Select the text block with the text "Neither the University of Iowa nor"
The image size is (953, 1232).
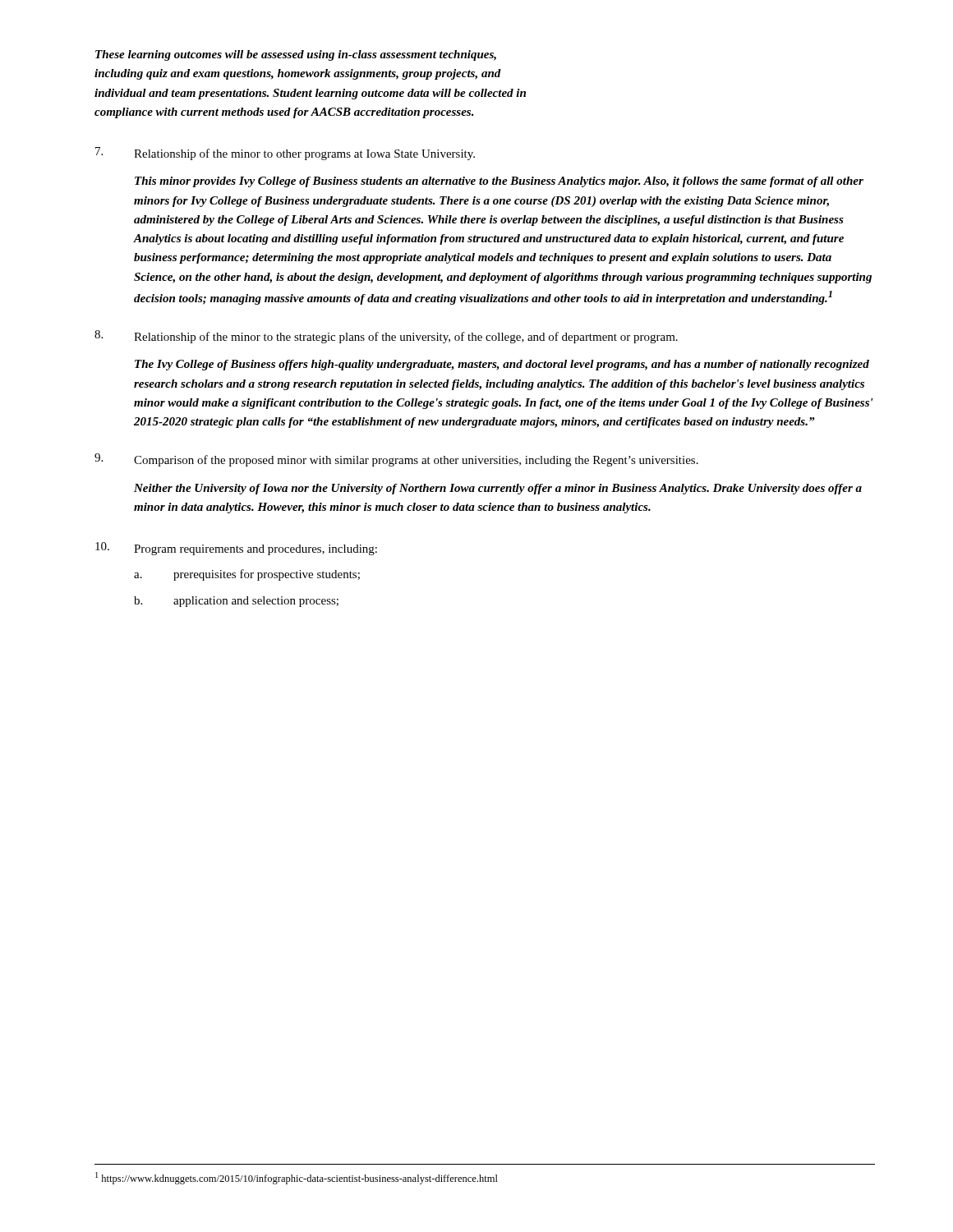coord(498,497)
